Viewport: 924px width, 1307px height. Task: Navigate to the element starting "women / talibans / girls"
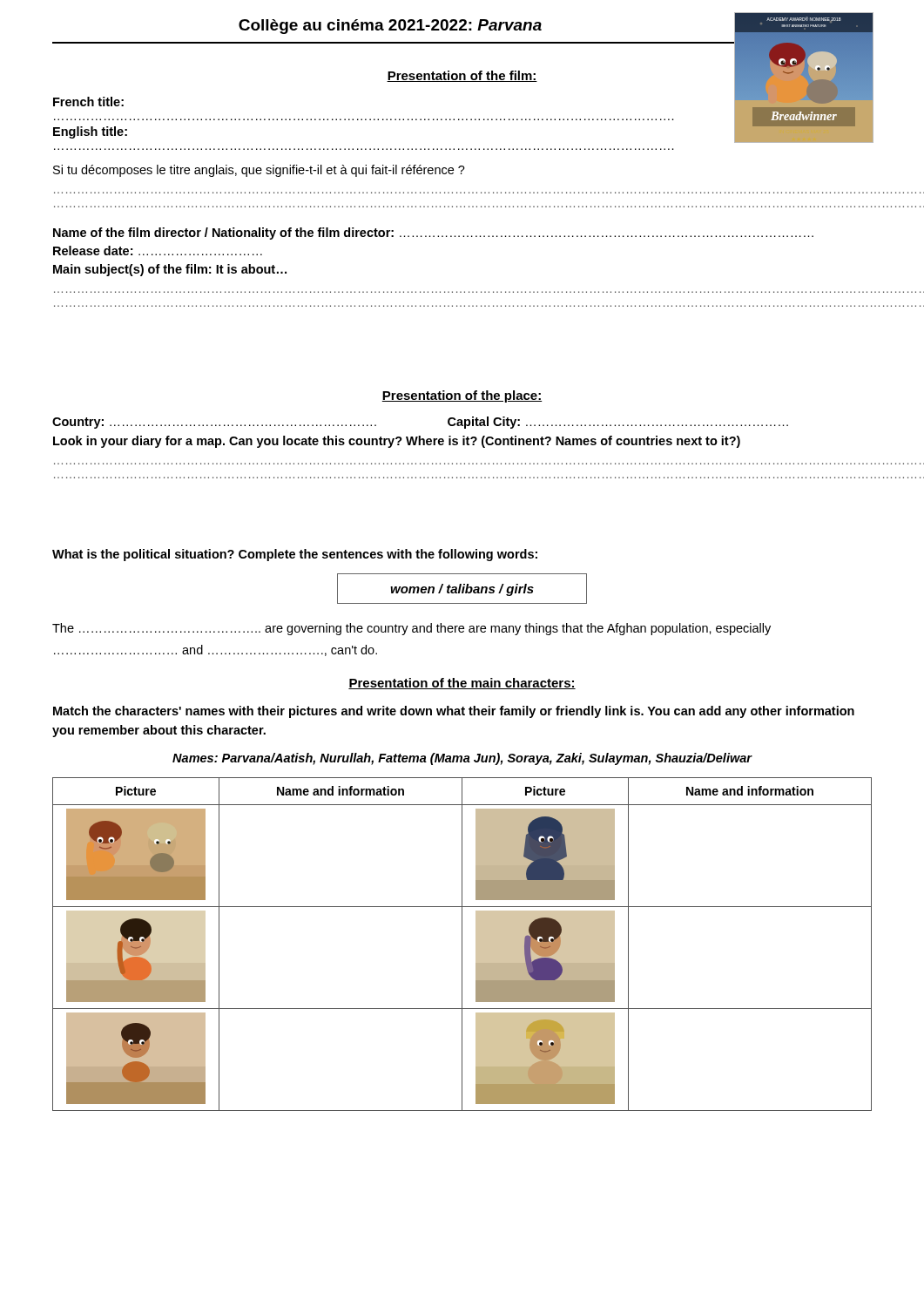tap(462, 589)
